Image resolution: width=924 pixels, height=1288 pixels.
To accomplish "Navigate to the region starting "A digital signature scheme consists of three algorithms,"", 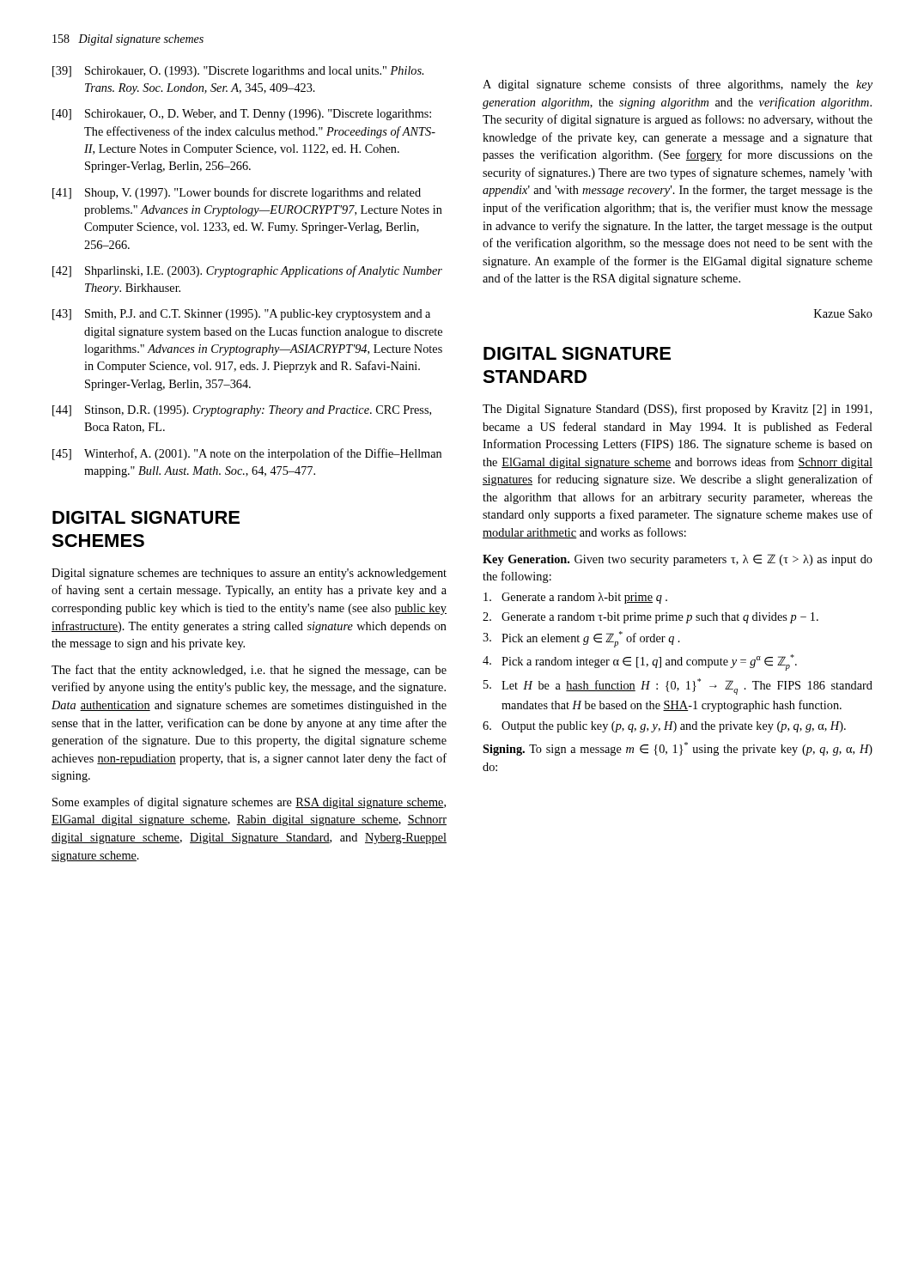I will coord(678,181).
